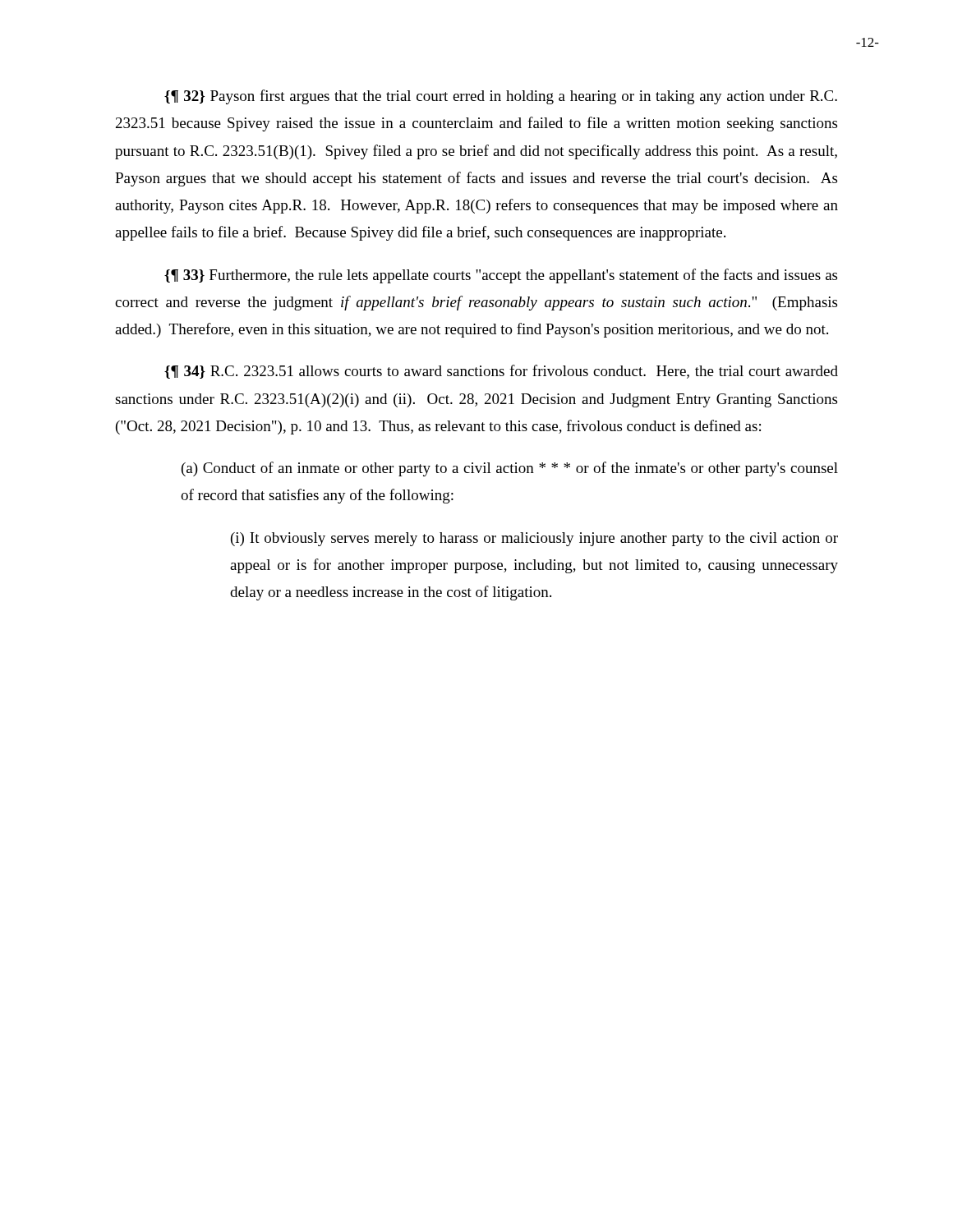Locate the text block that reads "{¶ 34} R.C. 2323.51"
953x1232 pixels.
pos(476,398)
